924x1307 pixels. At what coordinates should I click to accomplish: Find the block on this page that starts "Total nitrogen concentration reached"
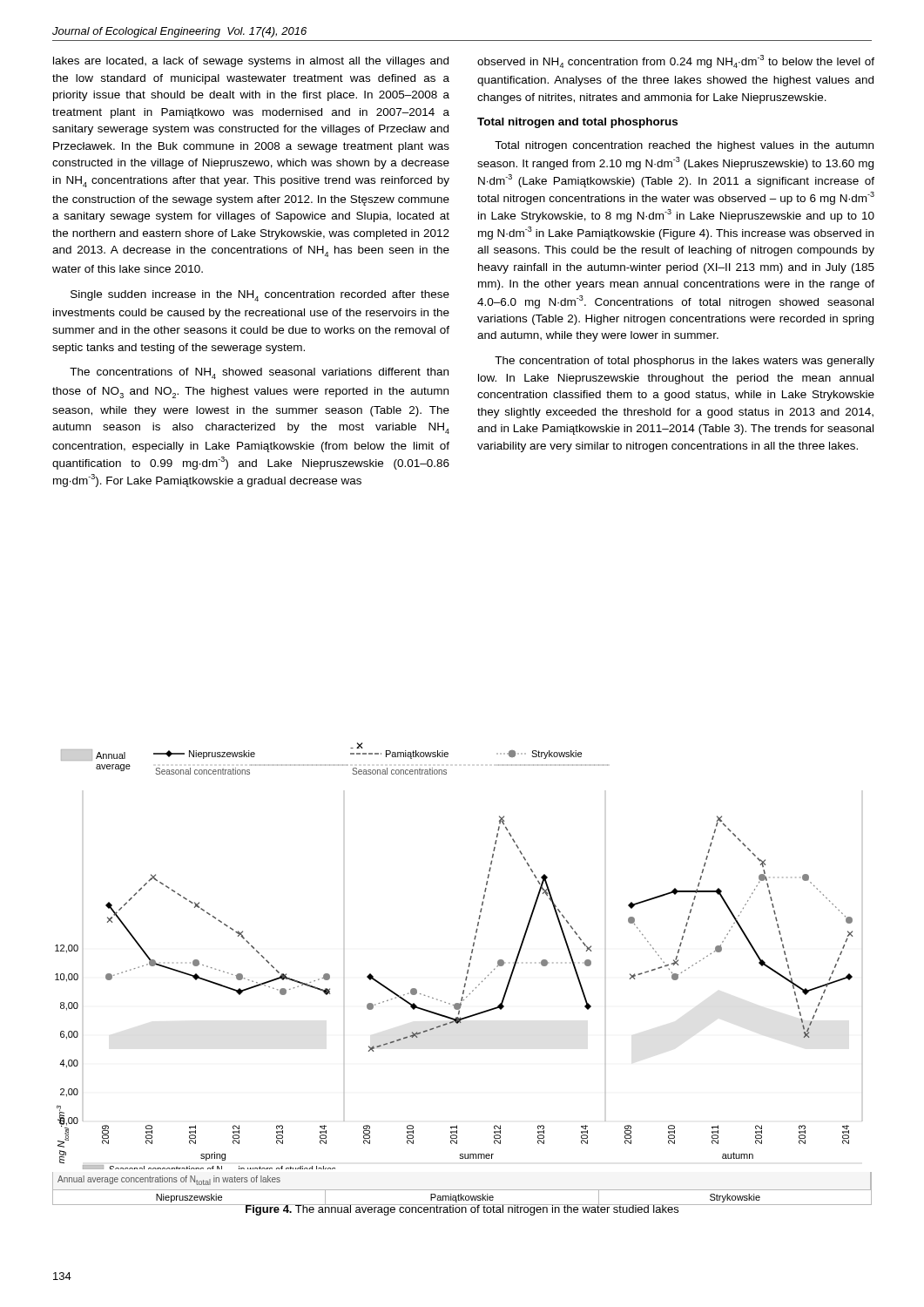(x=676, y=296)
